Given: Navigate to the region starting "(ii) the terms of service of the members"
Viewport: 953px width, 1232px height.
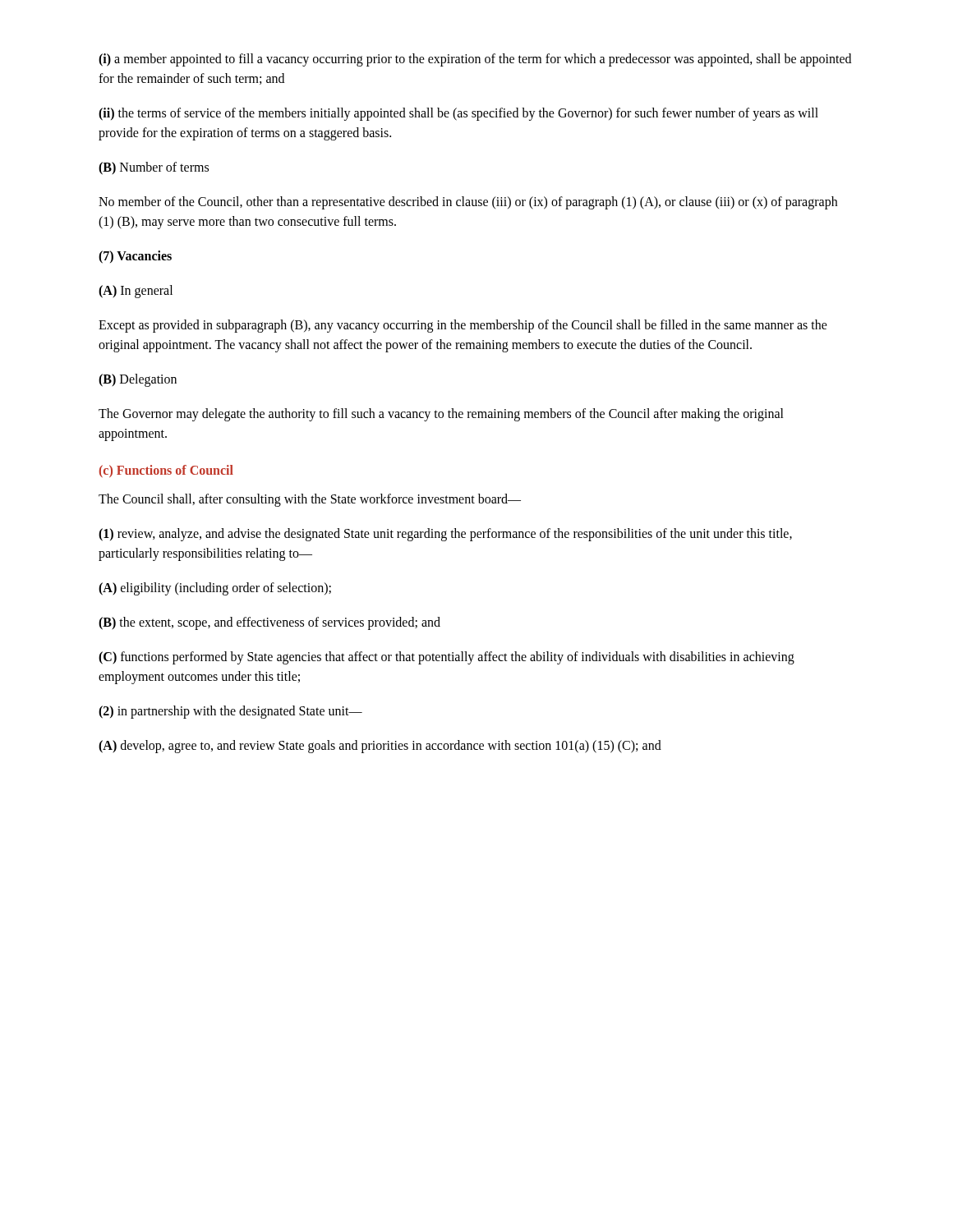Looking at the screenshot, I should 476,123.
